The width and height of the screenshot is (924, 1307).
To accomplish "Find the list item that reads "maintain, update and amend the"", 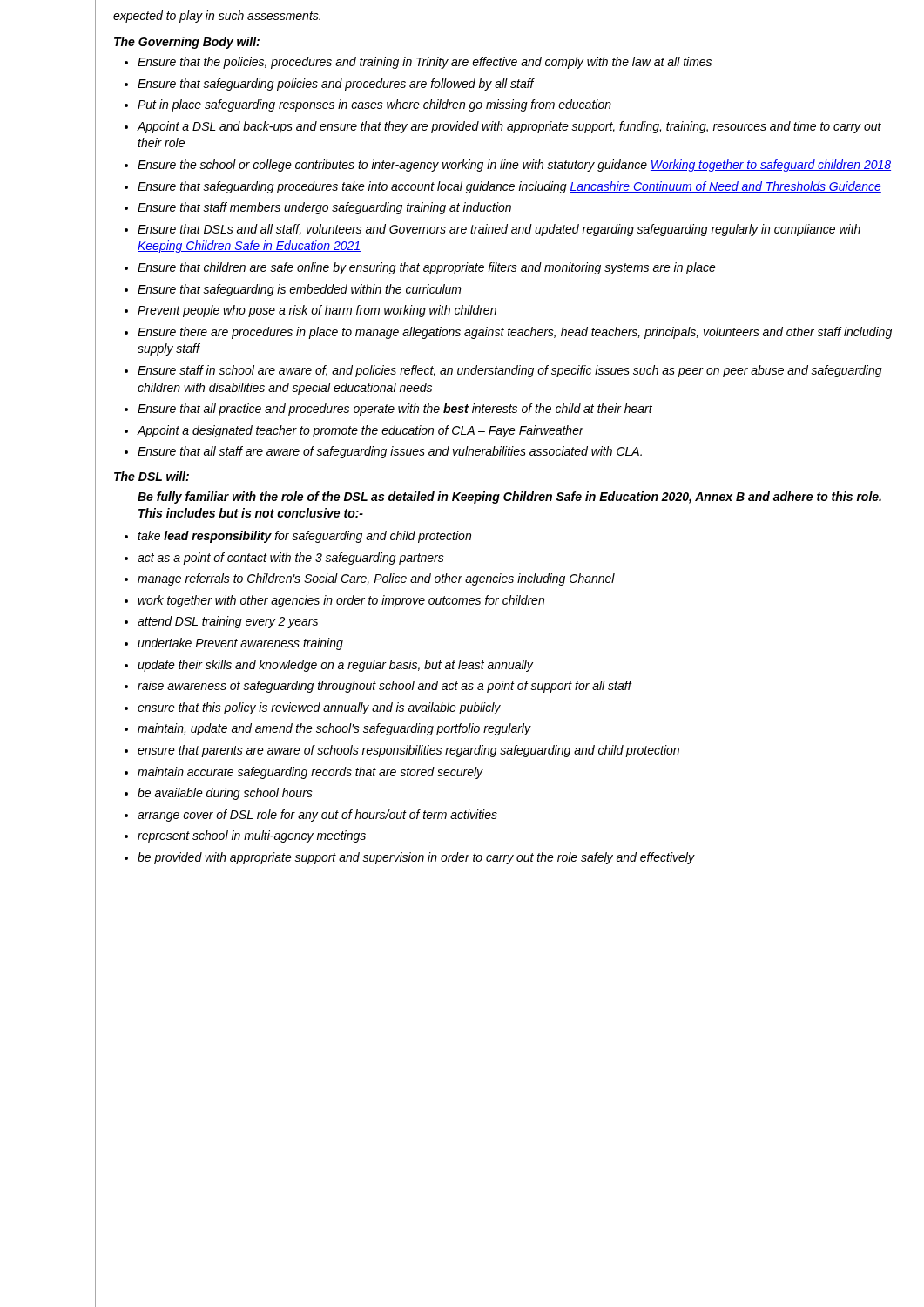I will [334, 729].
